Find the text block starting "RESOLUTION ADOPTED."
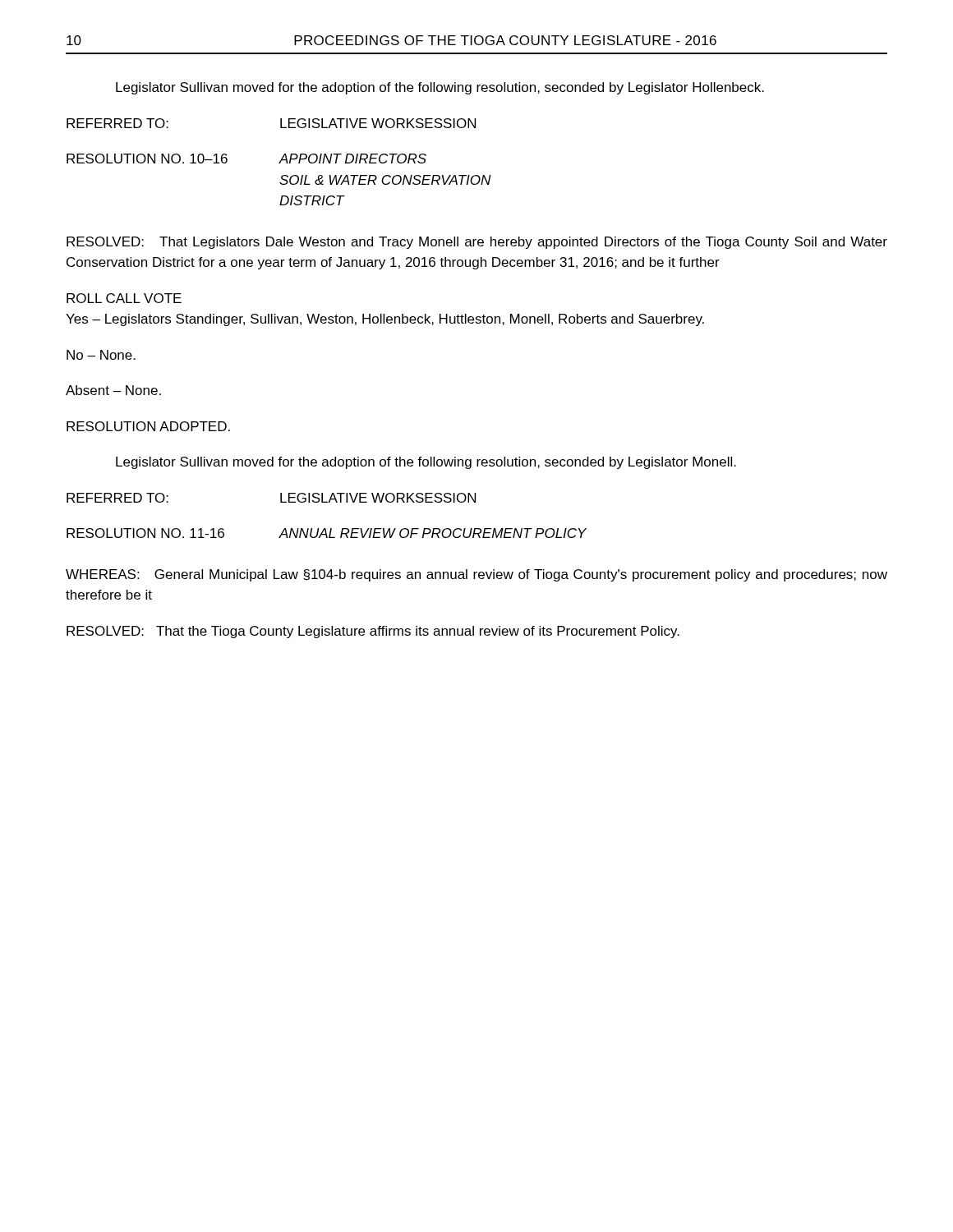 [148, 426]
